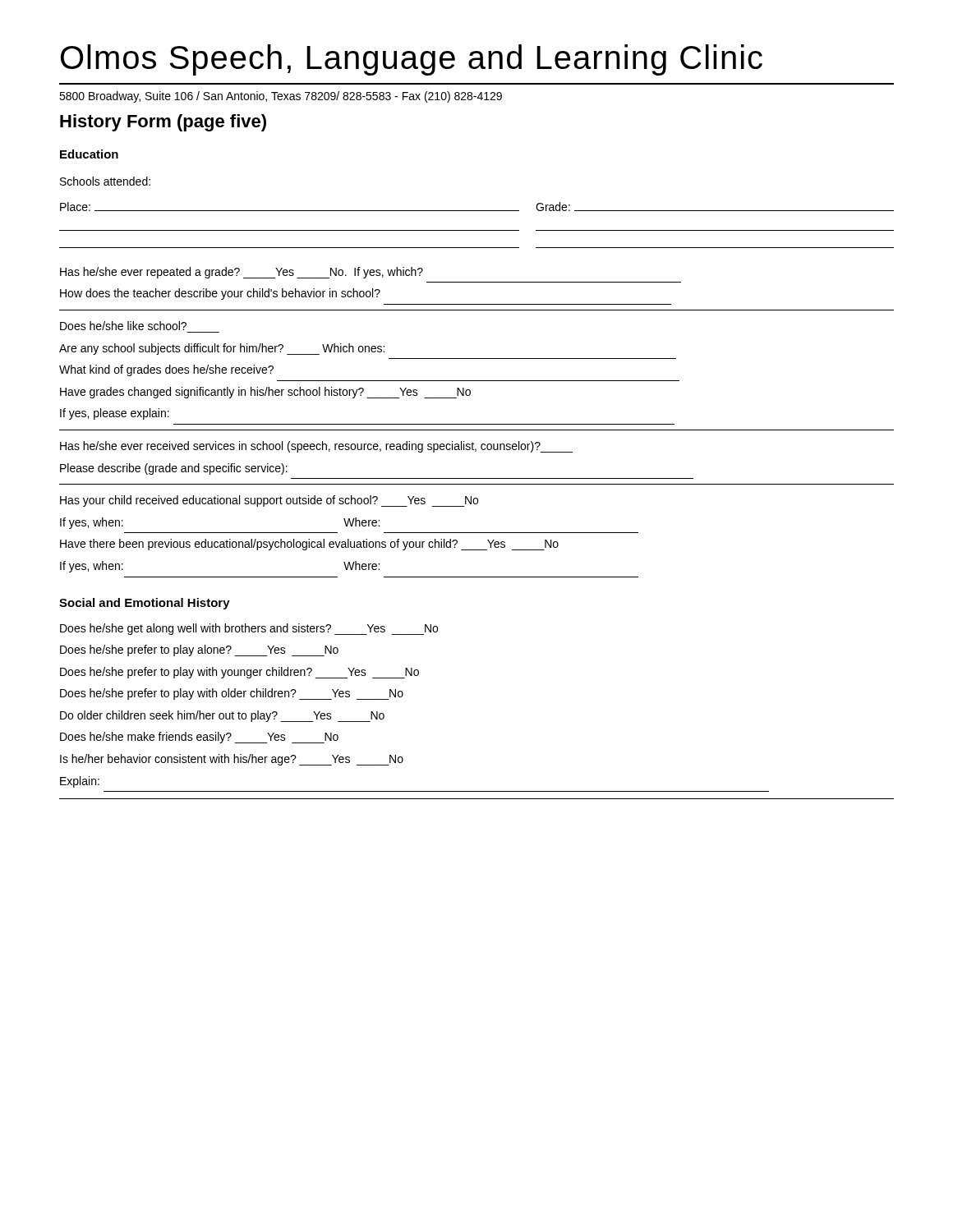Locate the text block containing "Does he/she make friends"
Viewport: 953px width, 1232px height.
point(199,737)
